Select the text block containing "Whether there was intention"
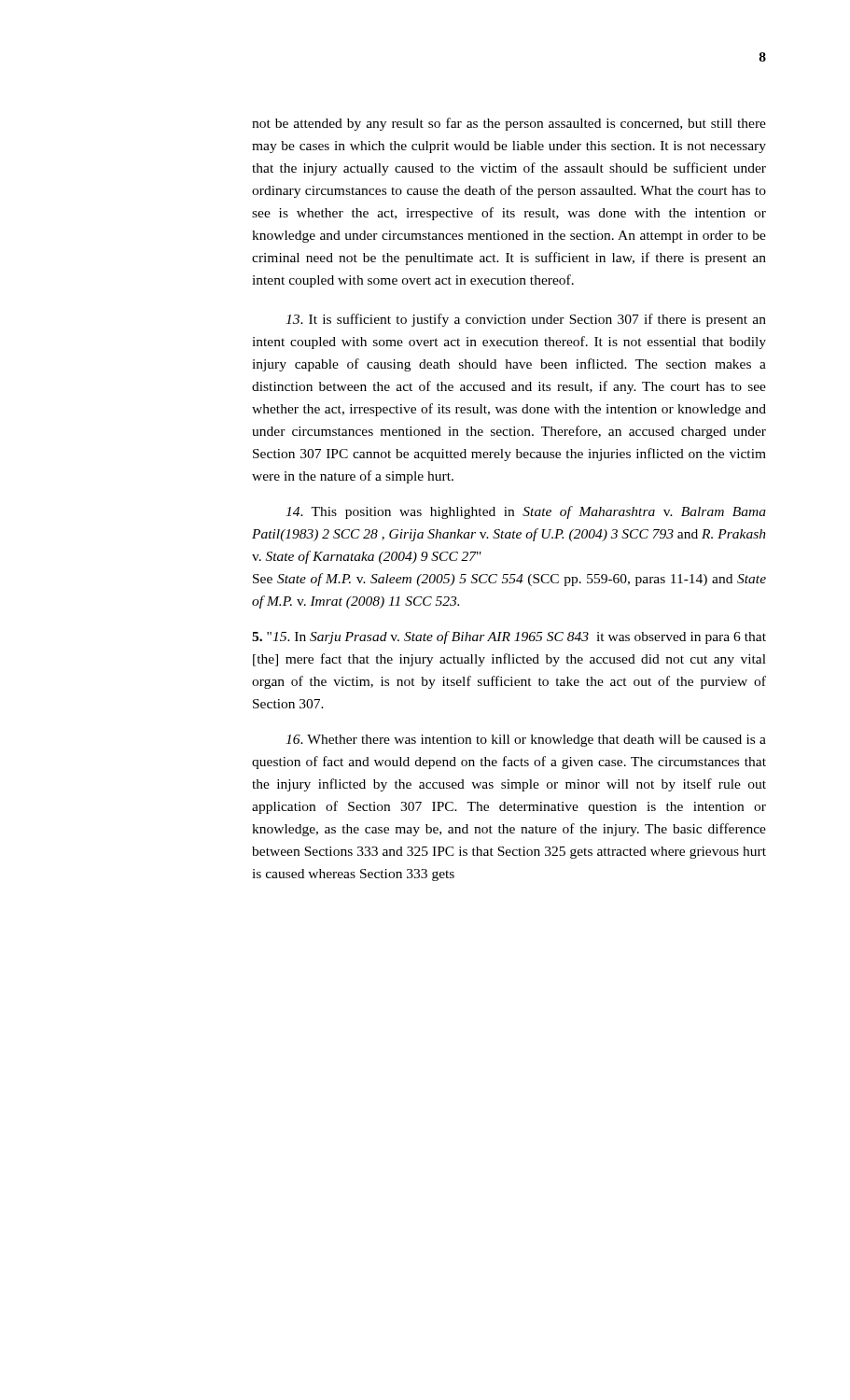The width and height of the screenshot is (850, 1400). point(509,806)
